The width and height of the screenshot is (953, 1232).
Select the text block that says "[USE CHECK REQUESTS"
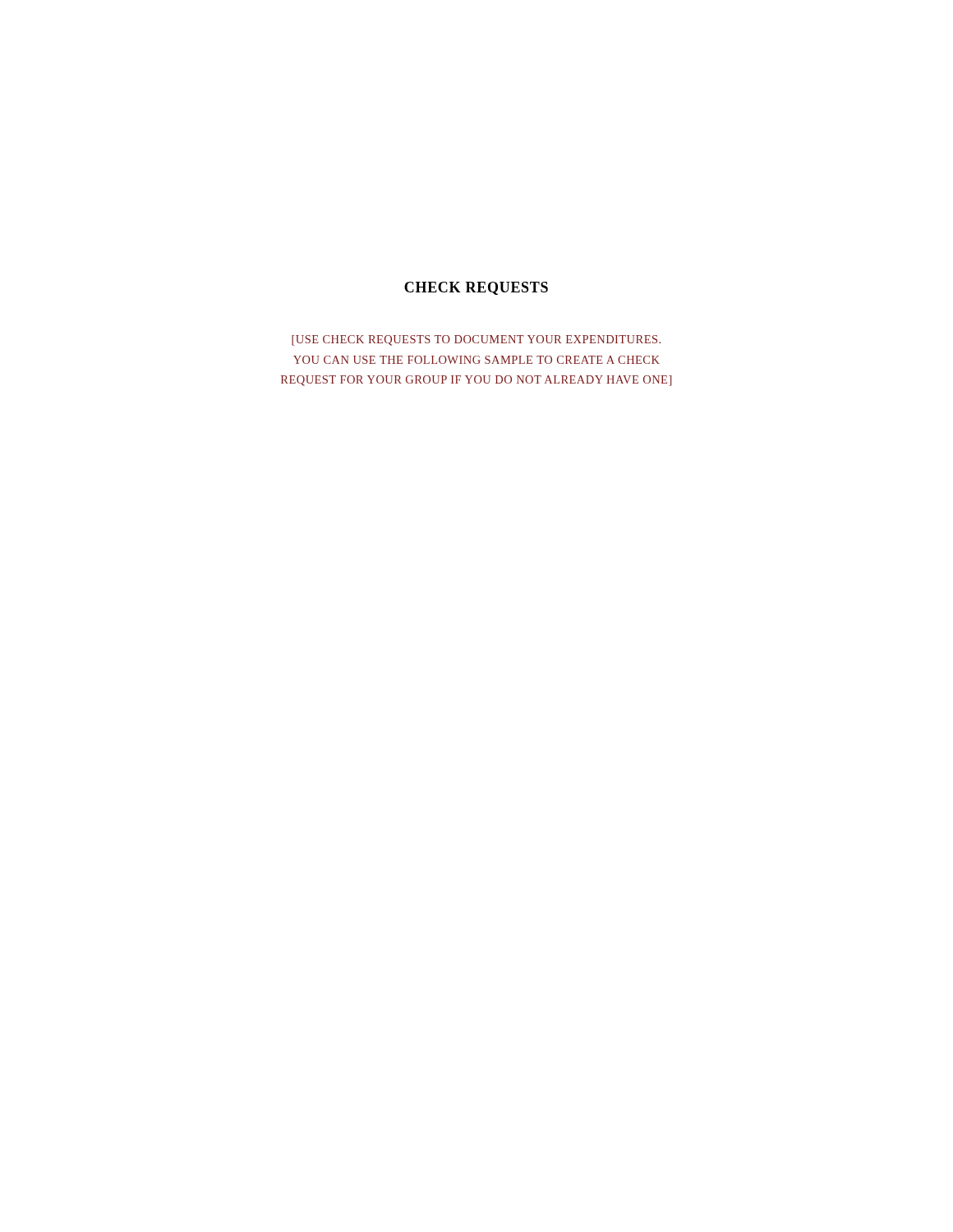[x=476, y=359]
